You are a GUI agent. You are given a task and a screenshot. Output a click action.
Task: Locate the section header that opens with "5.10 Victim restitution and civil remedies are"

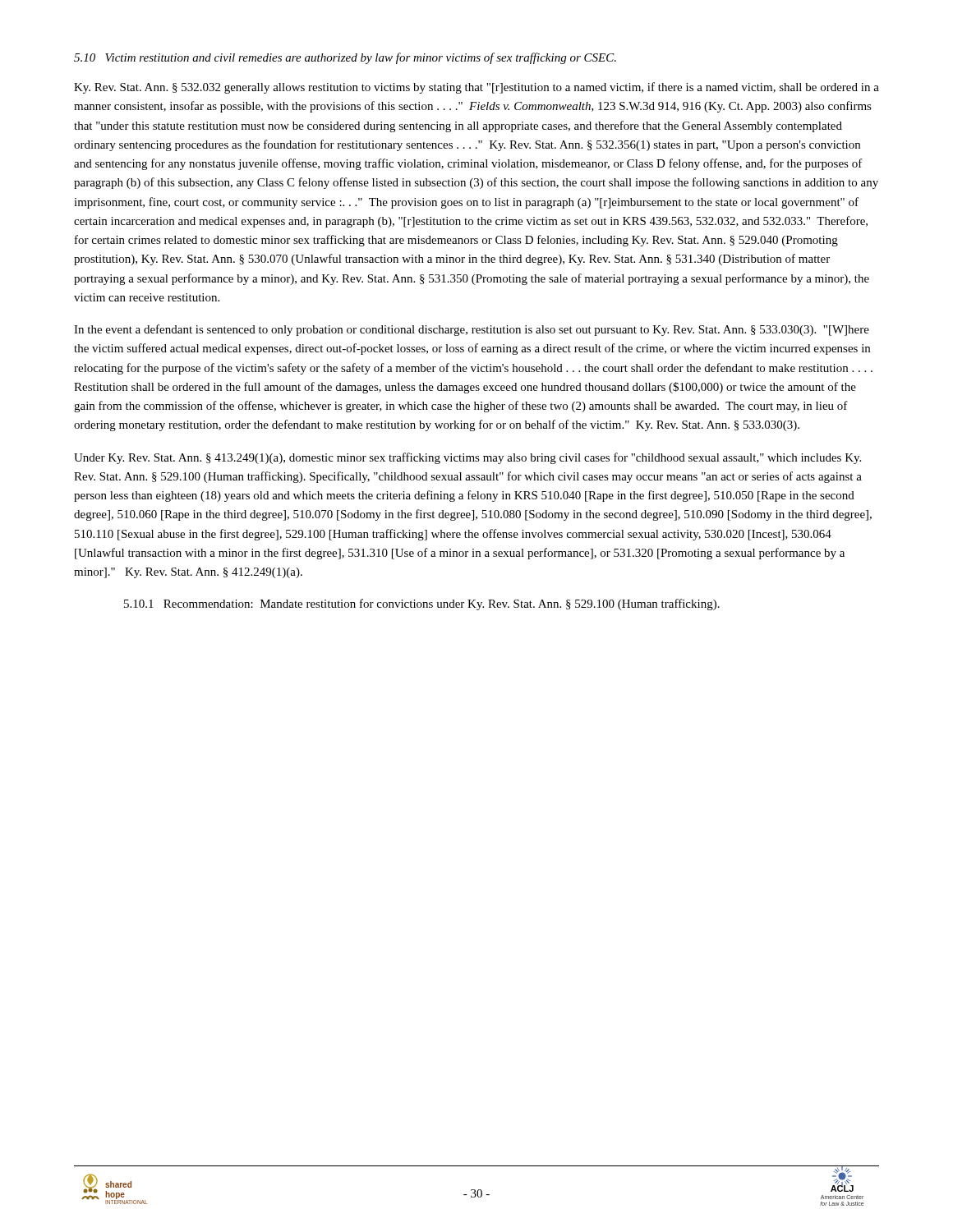pos(345,57)
